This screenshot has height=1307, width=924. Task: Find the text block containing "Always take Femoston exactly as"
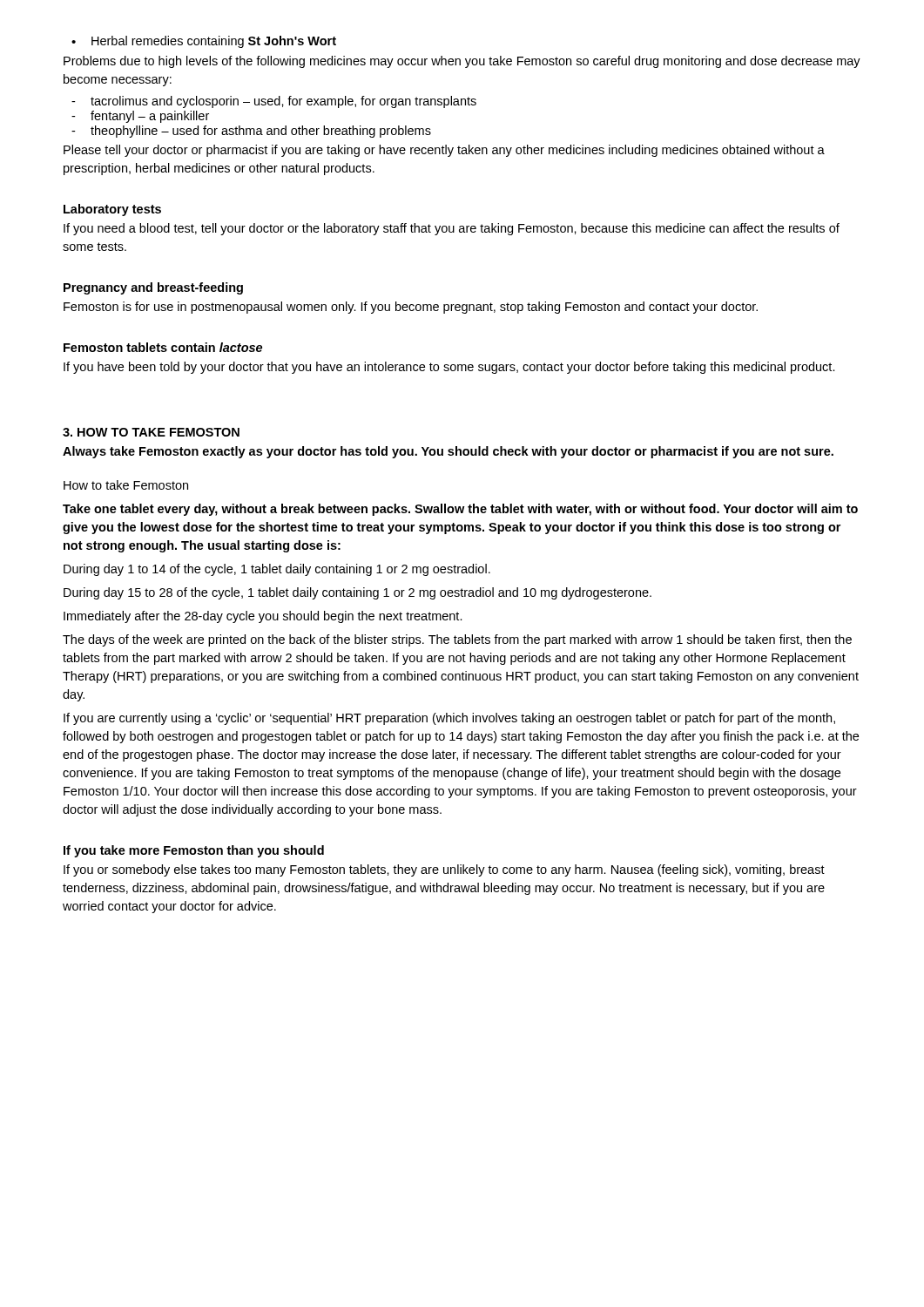point(462,452)
